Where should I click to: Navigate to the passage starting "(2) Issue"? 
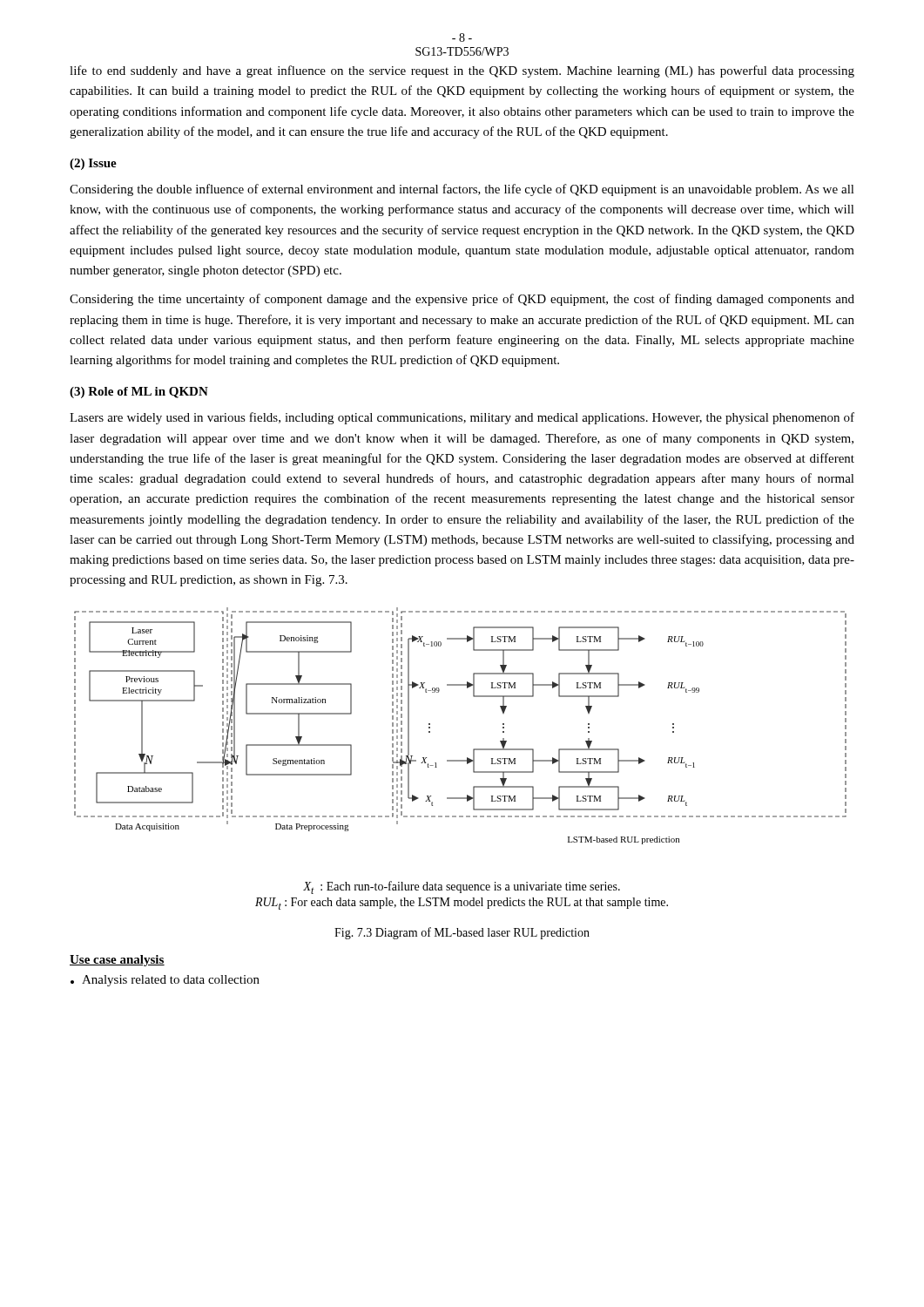click(x=93, y=163)
